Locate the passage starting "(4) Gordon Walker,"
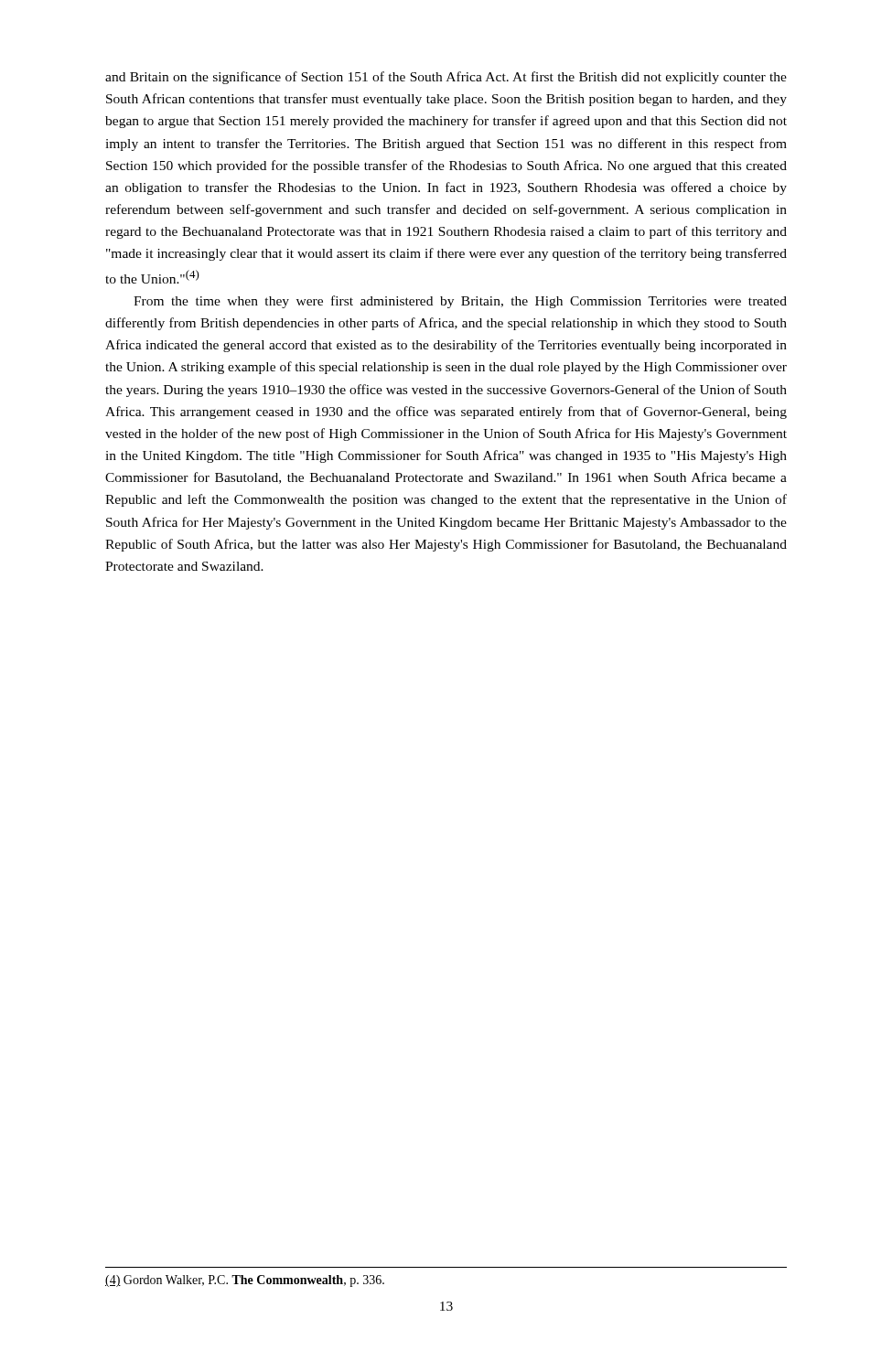Screen dimensions: 1372x892 [245, 1280]
